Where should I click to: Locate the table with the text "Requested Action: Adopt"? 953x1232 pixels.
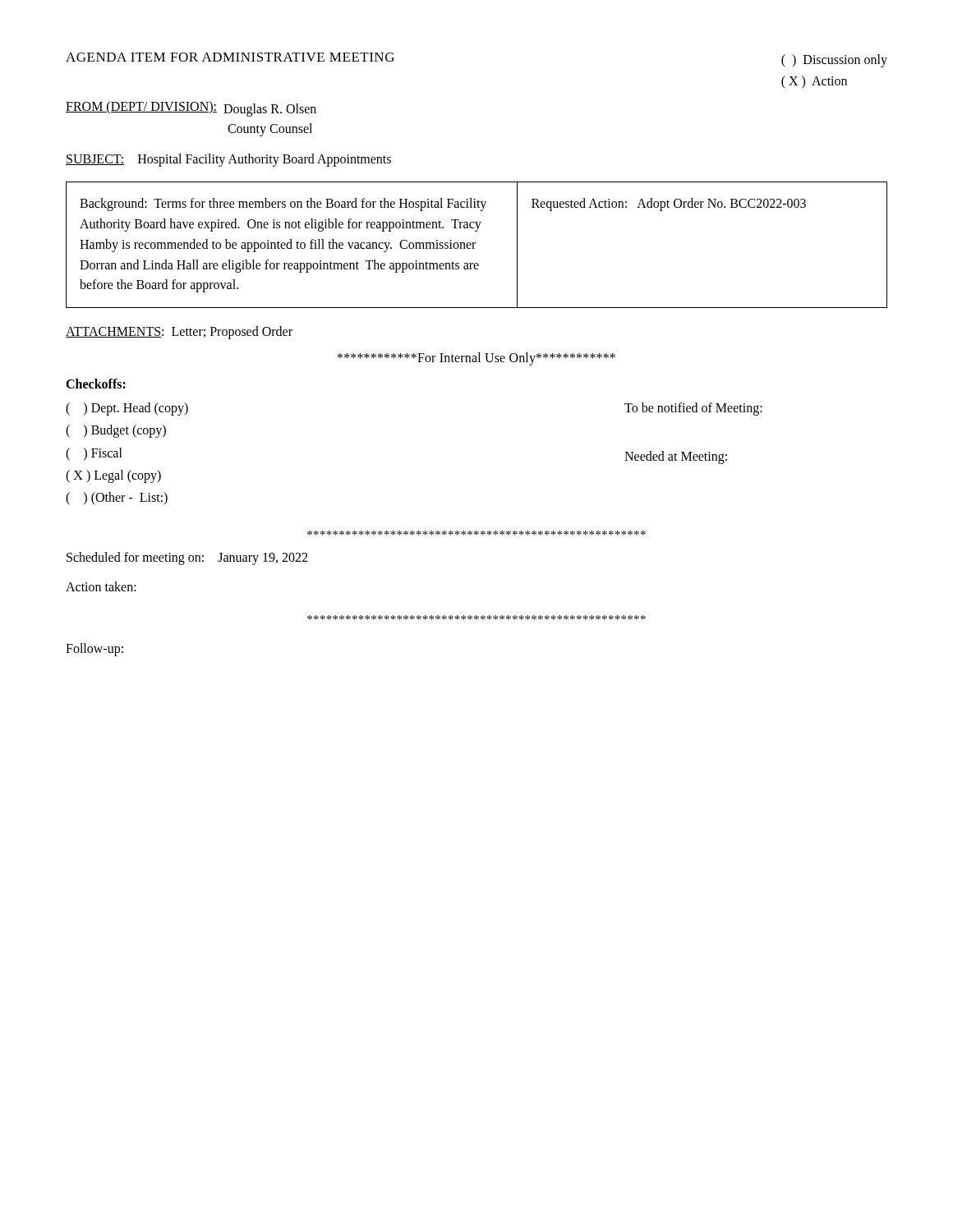tap(476, 245)
